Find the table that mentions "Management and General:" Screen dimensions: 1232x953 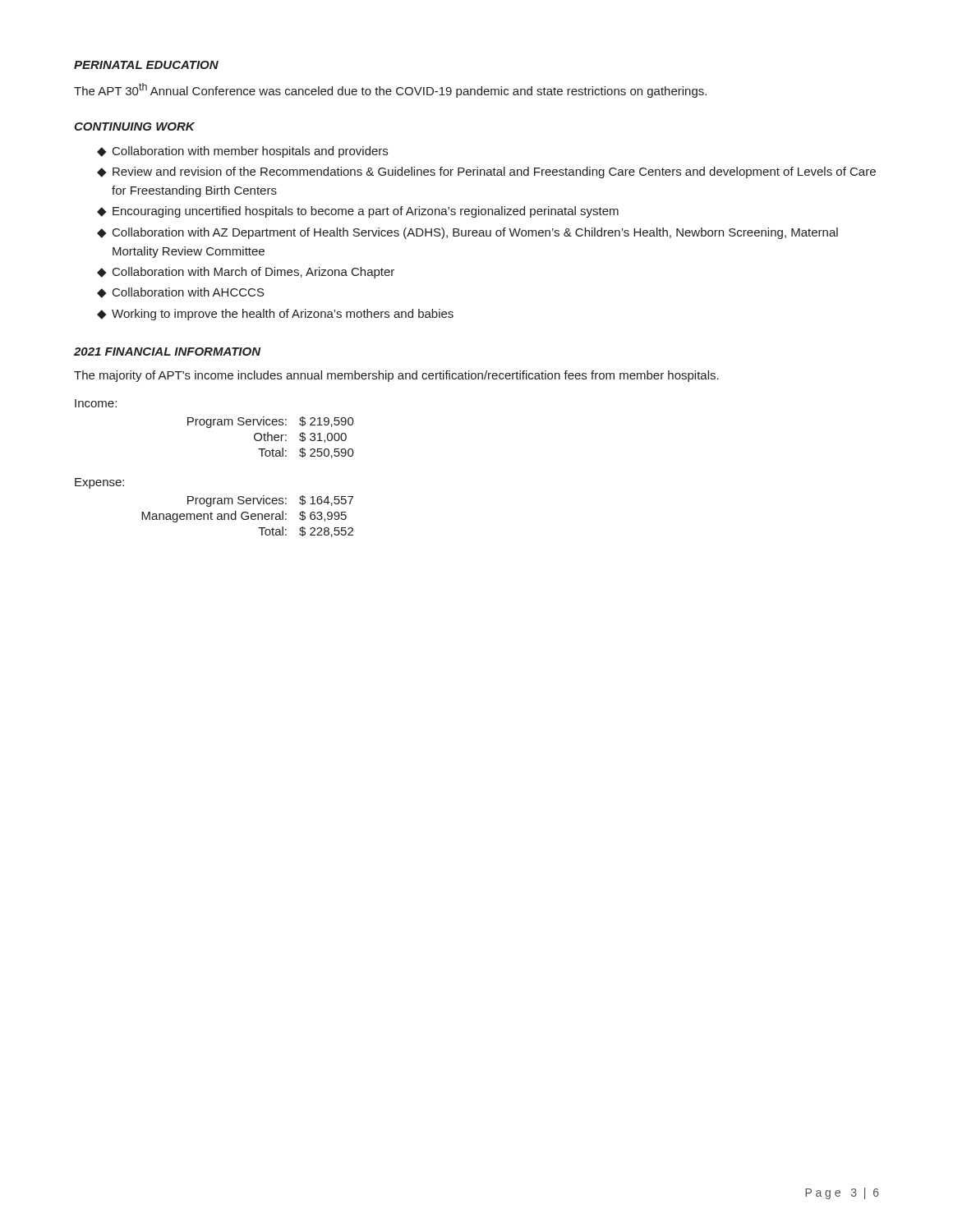[x=476, y=516]
